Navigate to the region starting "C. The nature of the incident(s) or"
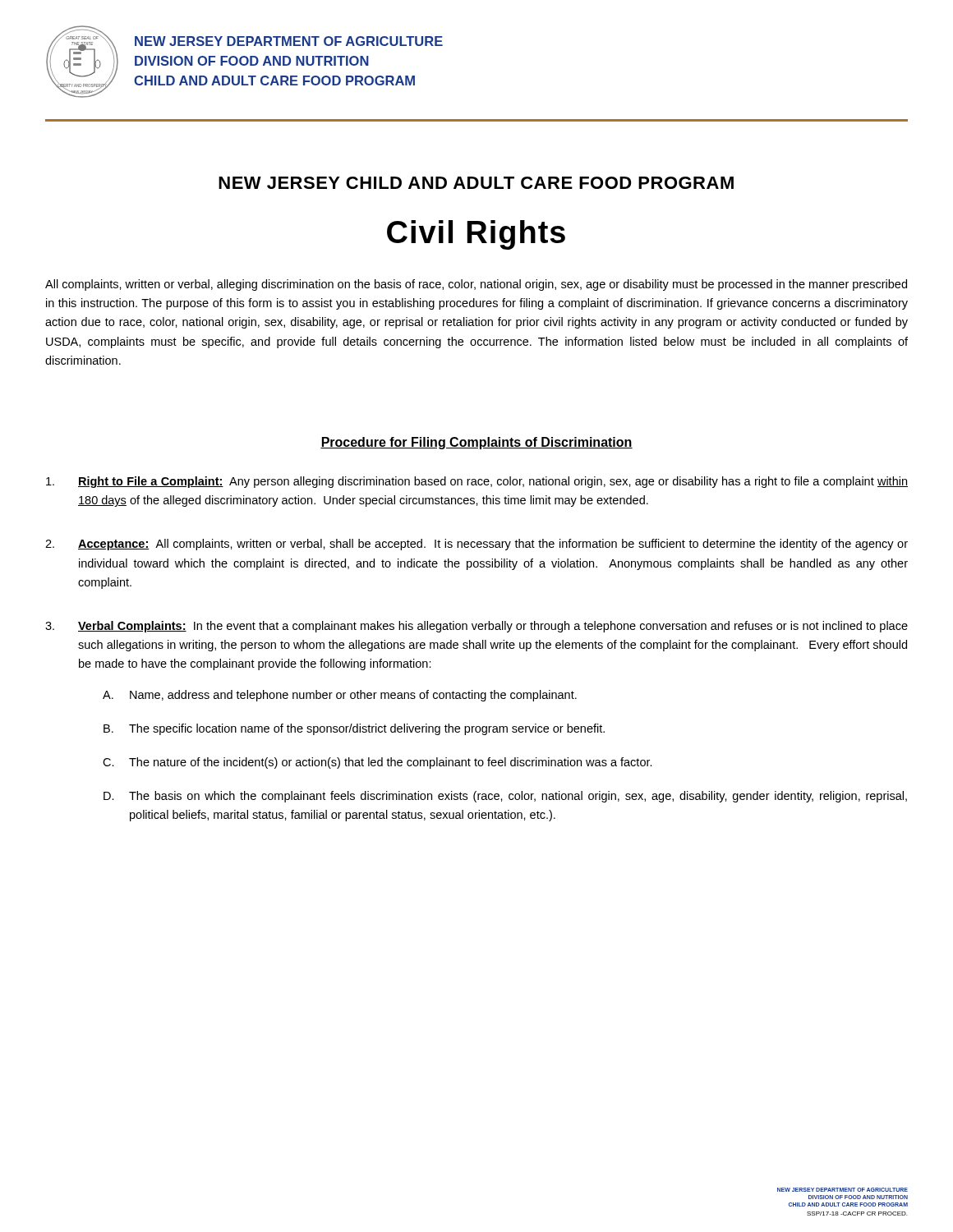This screenshot has height=1232, width=953. pos(505,763)
